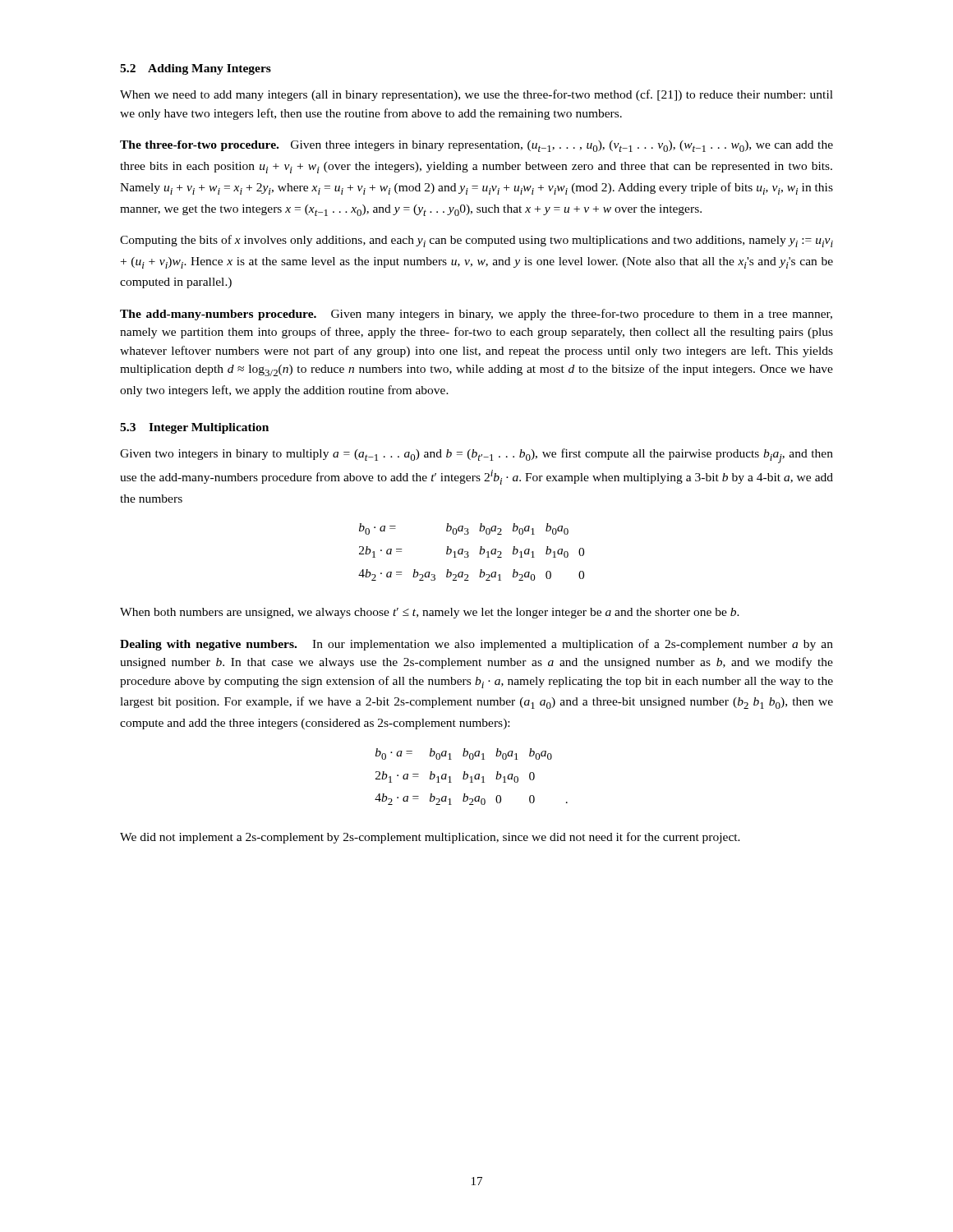Find the region starting "5.2 Adding Many Integers"
953x1232 pixels.
(x=196, y=68)
